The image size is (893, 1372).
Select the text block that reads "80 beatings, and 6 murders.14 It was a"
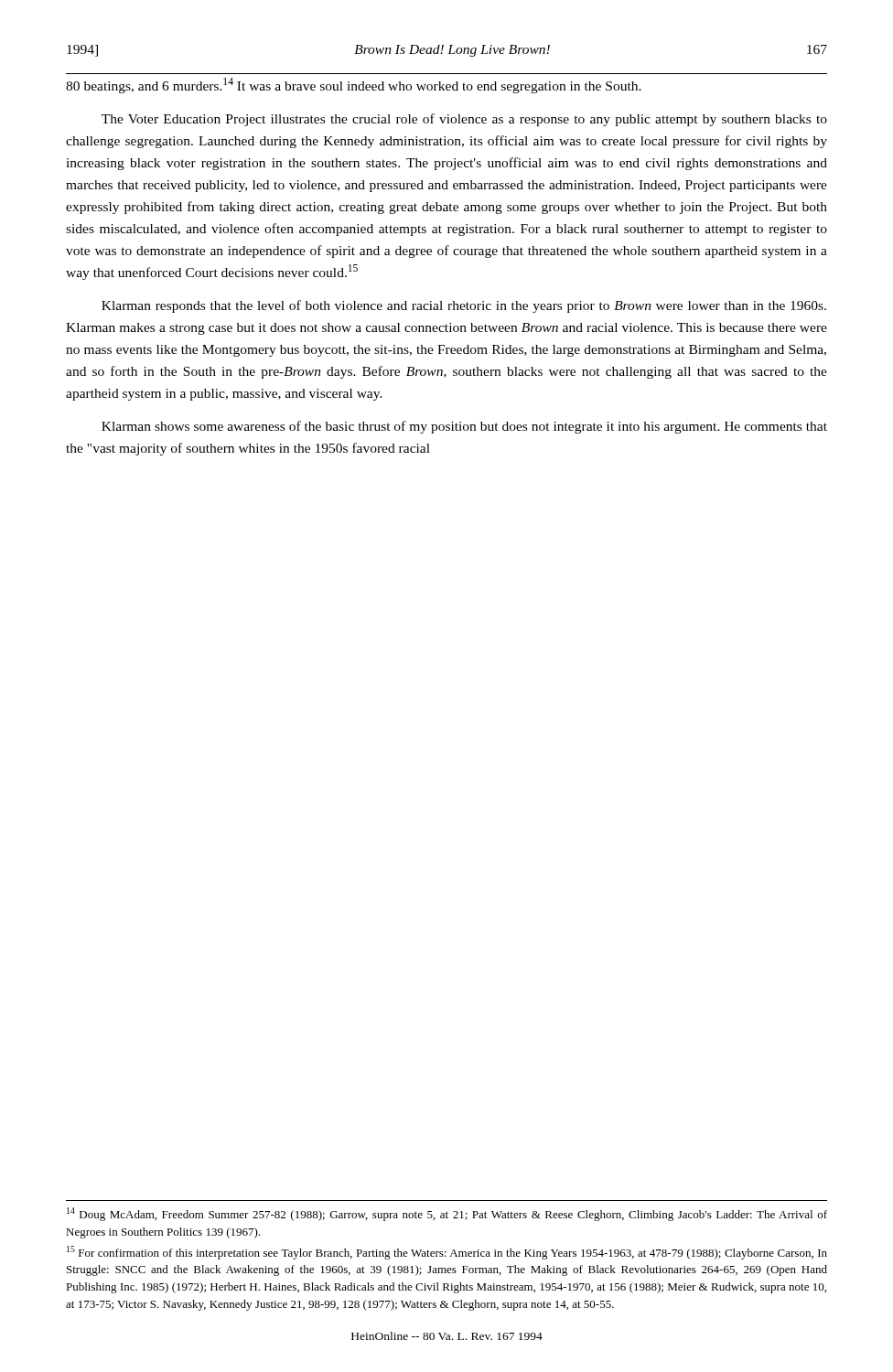[354, 85]
